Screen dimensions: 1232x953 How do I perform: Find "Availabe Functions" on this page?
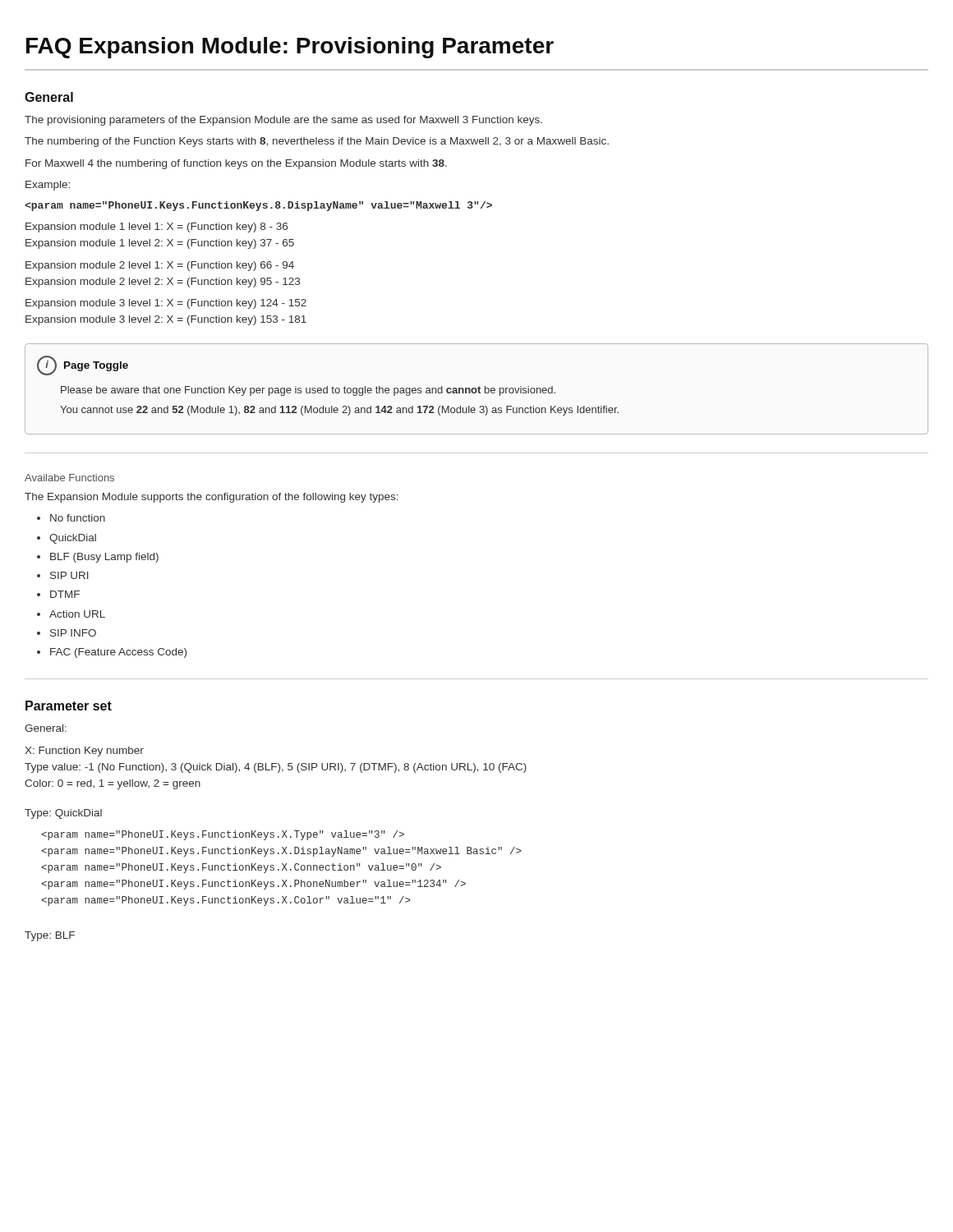point(69,478)
